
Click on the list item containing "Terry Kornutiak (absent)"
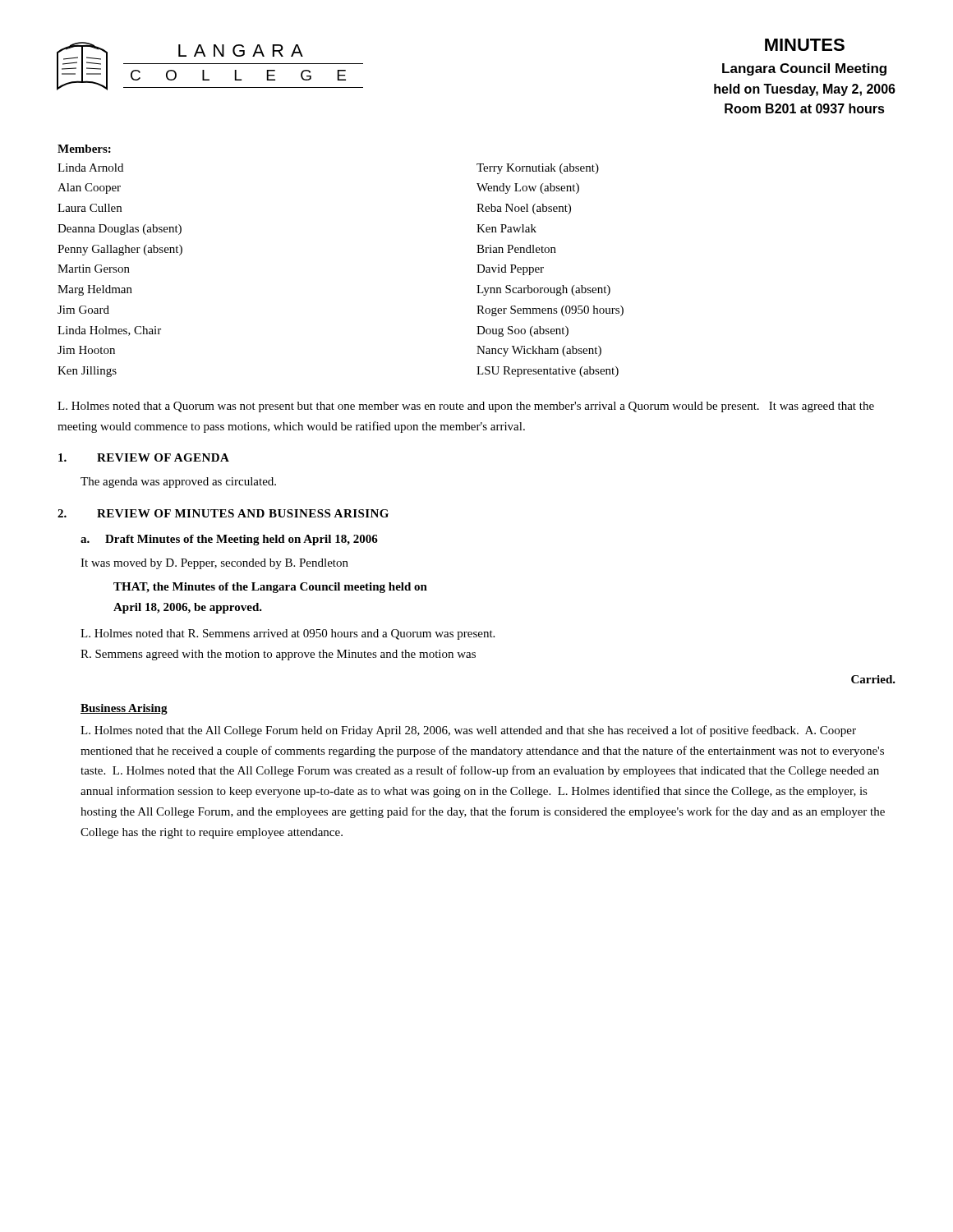[x=538, y=167]
